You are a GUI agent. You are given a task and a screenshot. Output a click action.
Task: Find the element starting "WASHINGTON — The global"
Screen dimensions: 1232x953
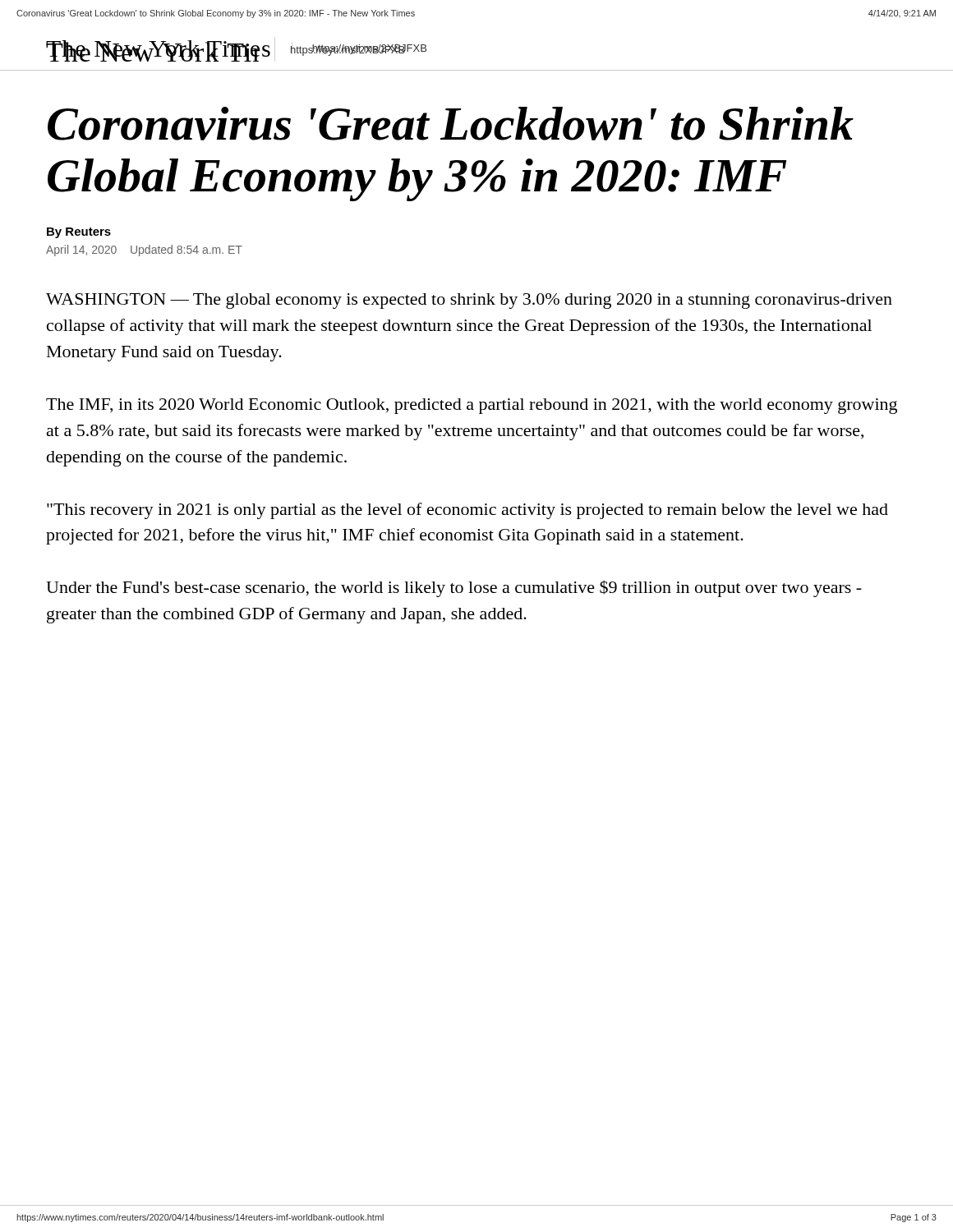pos(476,325)
